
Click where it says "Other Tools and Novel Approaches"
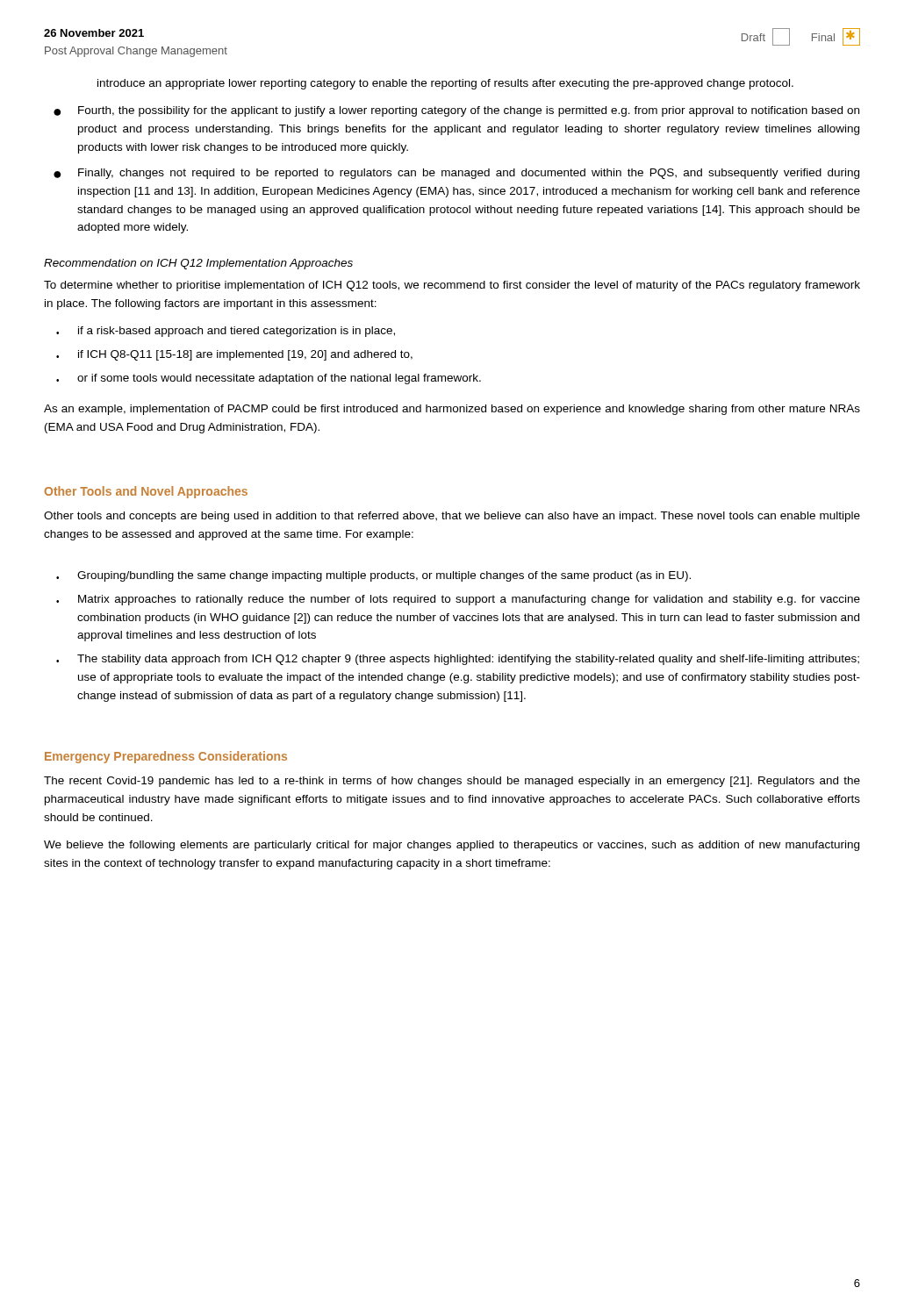click(x=146, y=491)
